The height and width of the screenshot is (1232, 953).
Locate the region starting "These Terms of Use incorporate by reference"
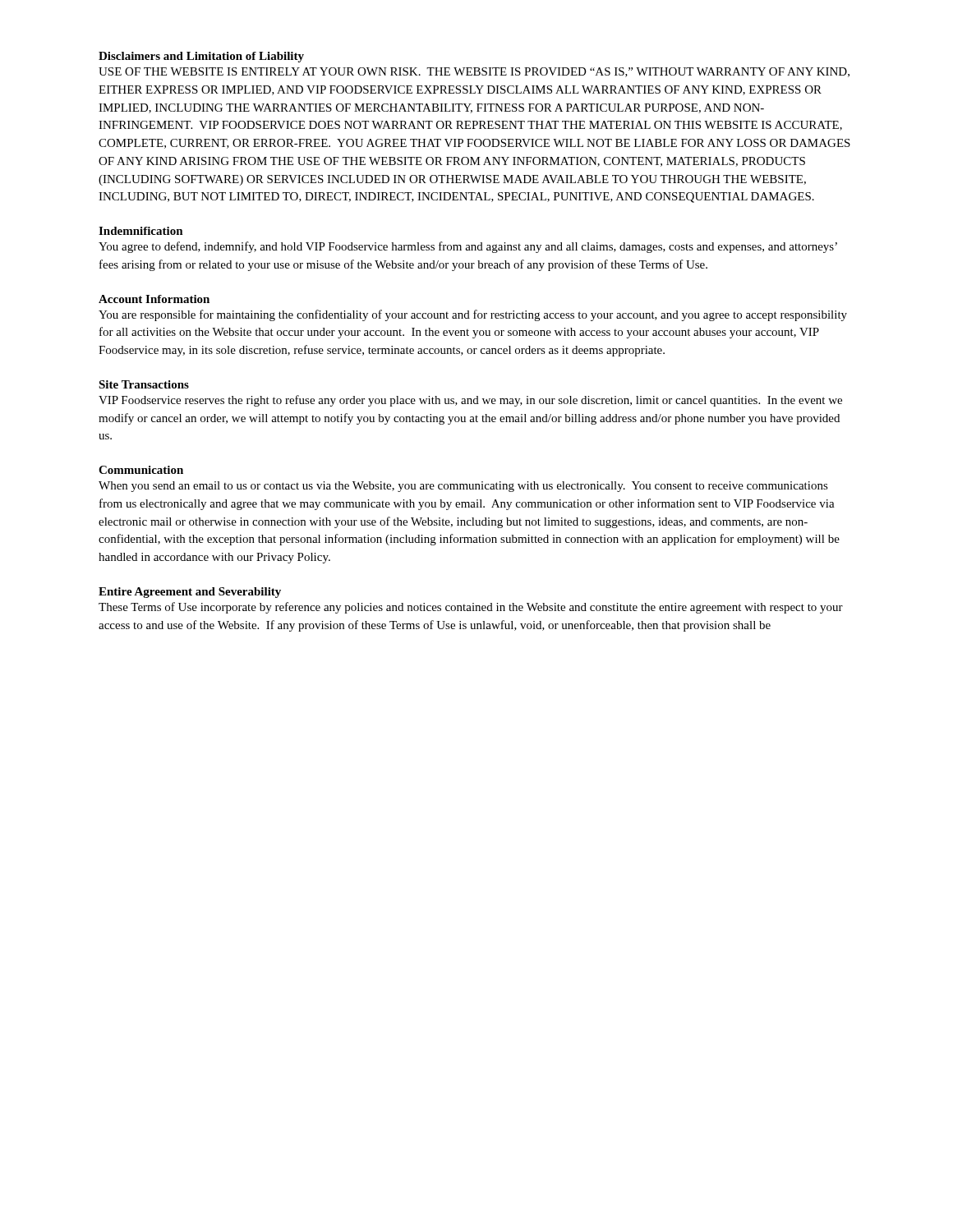click(x=471, y=616)
